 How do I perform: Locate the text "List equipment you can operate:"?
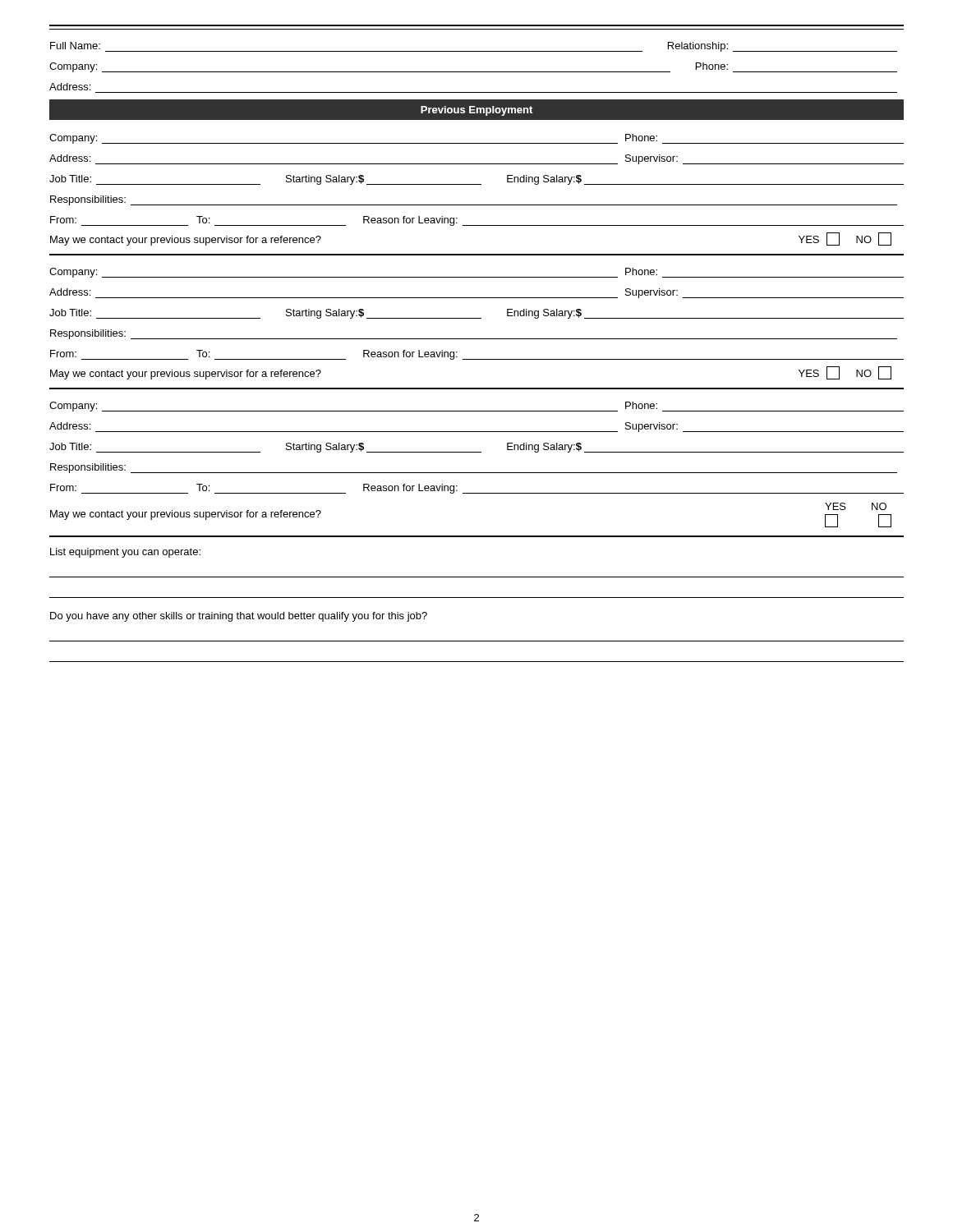(x=125, y=553)
